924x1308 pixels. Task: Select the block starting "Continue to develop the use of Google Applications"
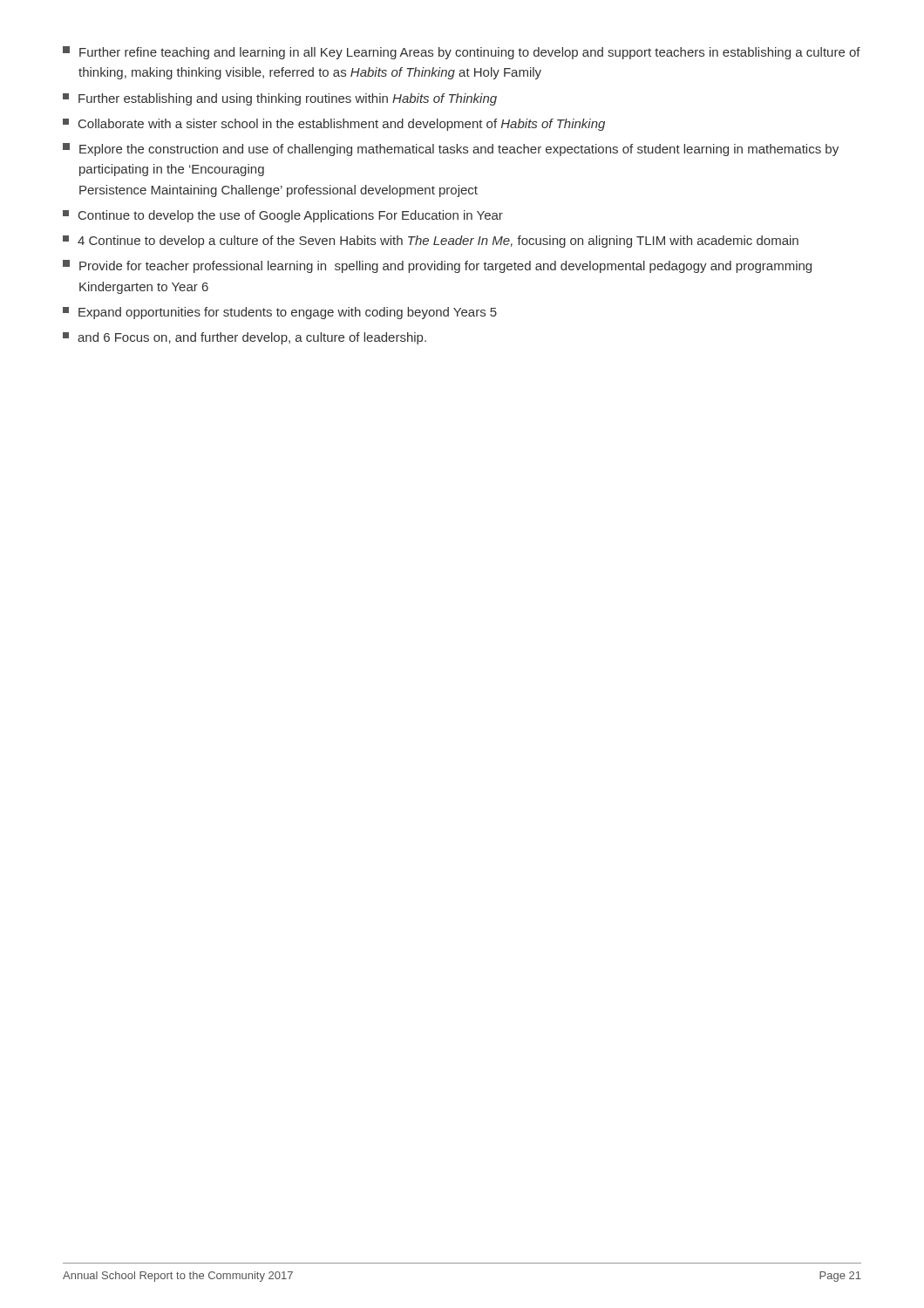tap(462, 215)
